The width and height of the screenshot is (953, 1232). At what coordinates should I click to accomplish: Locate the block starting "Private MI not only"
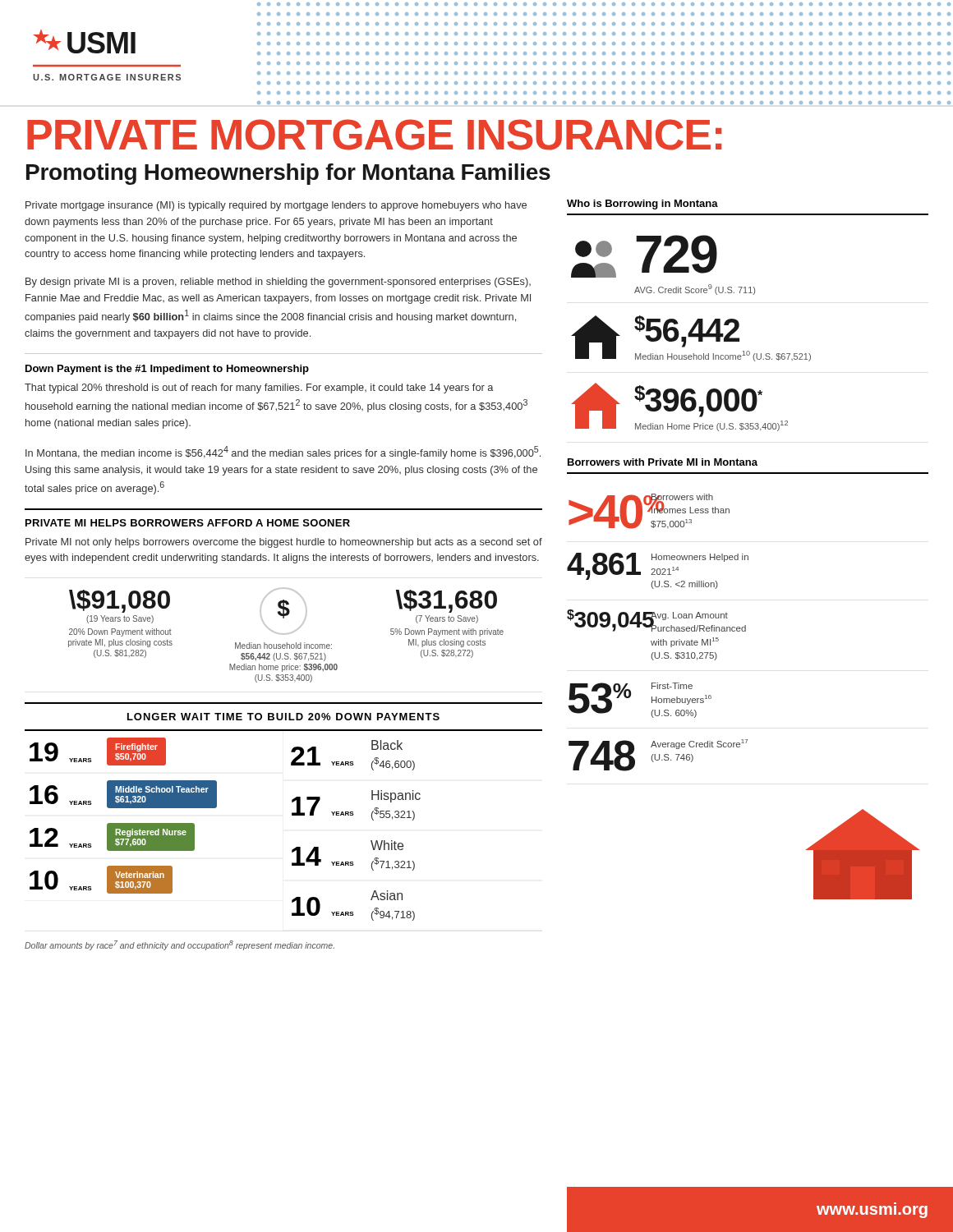point(283,550)
